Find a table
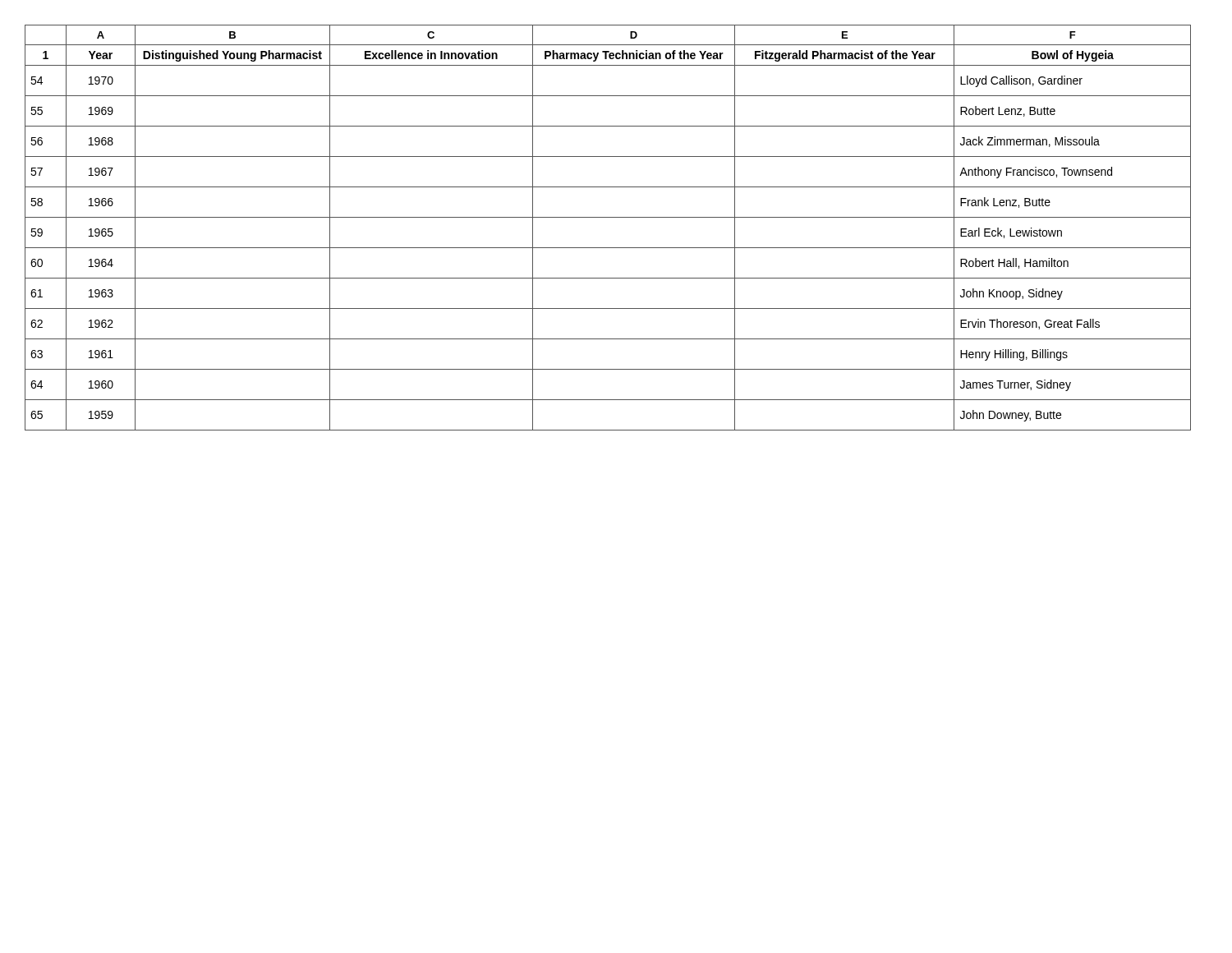Screen dimensions: 953x1232 click(x=616, y=228)
